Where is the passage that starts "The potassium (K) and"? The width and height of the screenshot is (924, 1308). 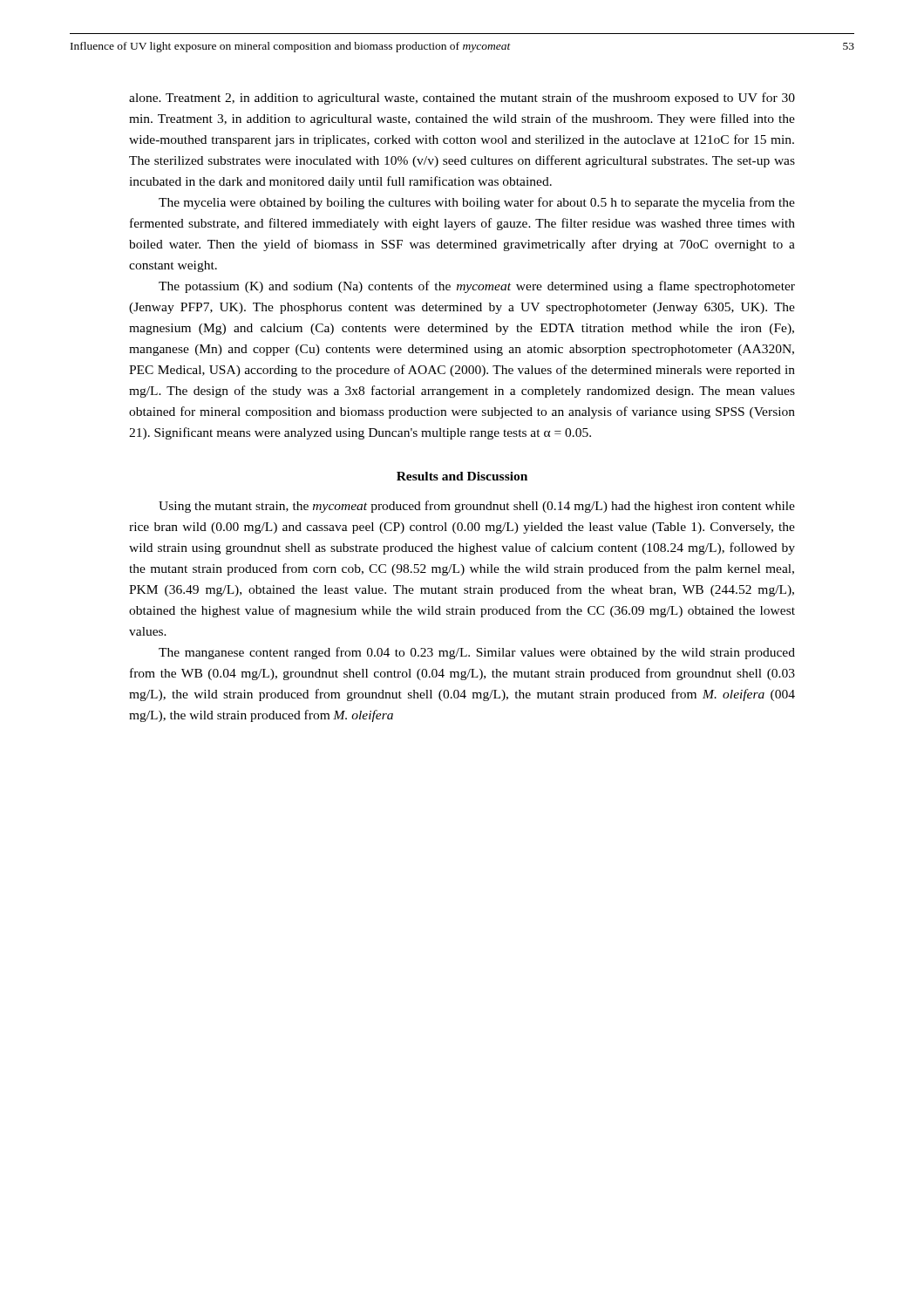point(462,359)
